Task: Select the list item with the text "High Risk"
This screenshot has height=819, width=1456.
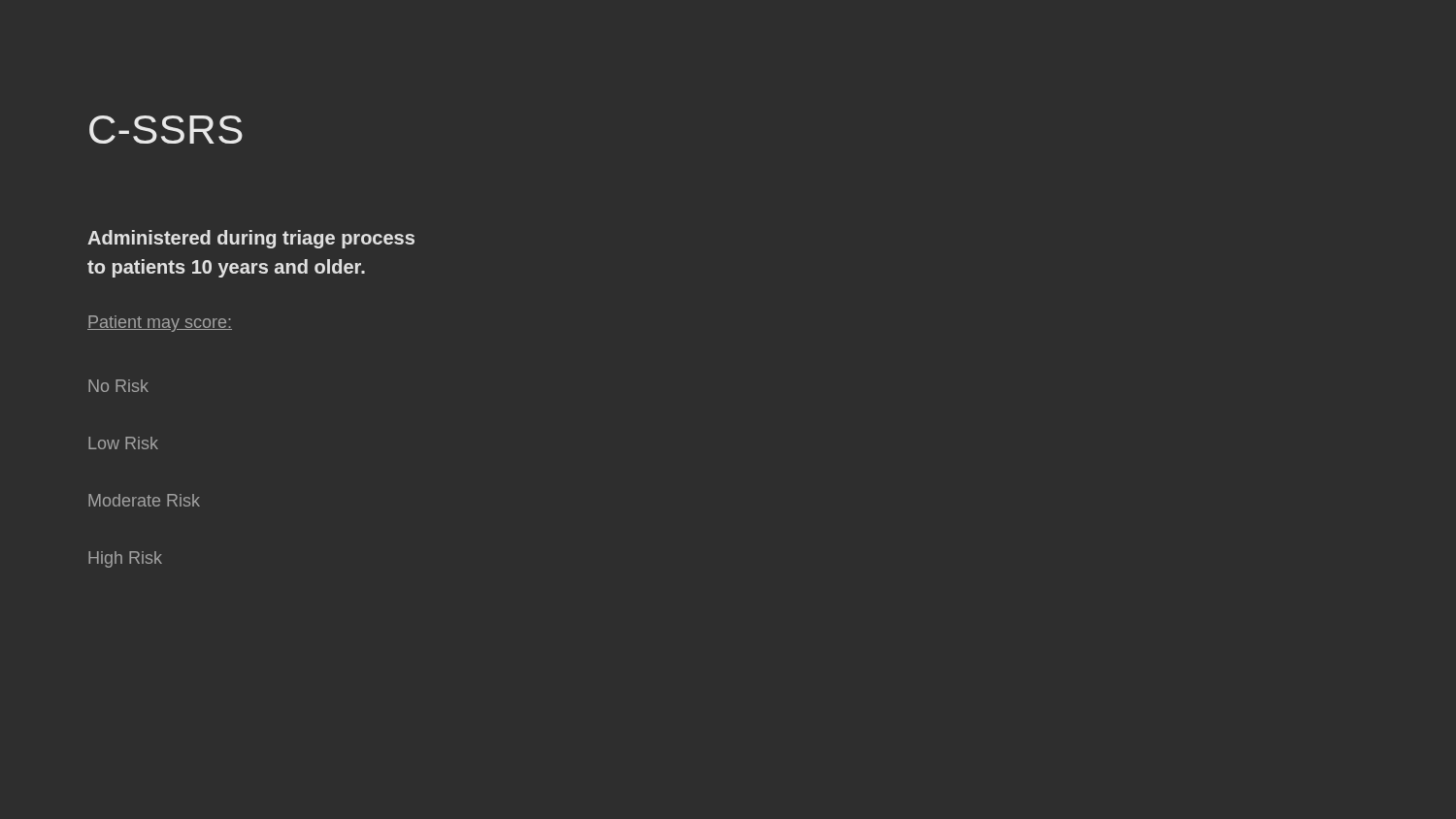Action: pyautogui.click(x=125, y=558)
